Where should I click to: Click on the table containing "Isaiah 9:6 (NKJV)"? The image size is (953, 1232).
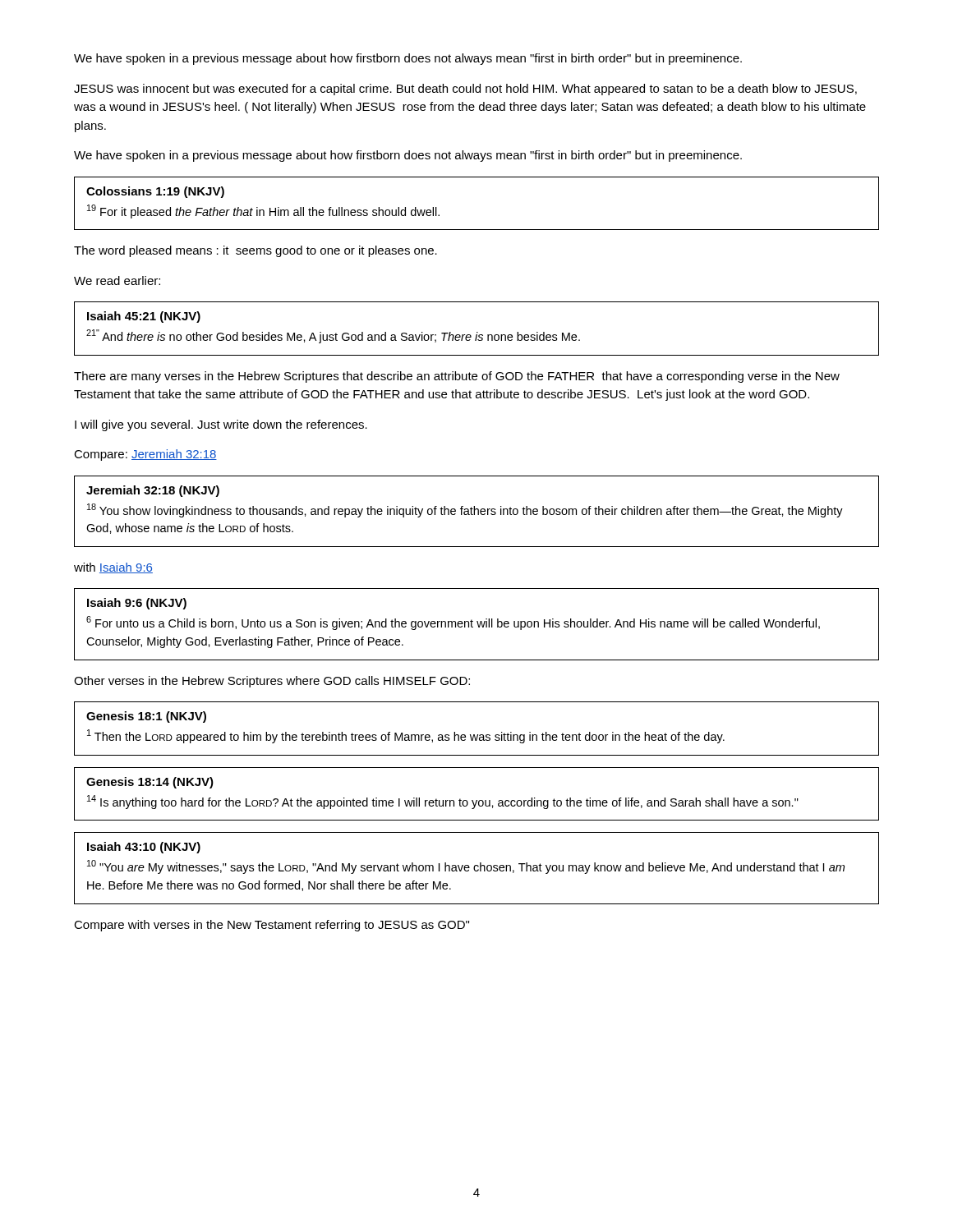tap(476, 624)
